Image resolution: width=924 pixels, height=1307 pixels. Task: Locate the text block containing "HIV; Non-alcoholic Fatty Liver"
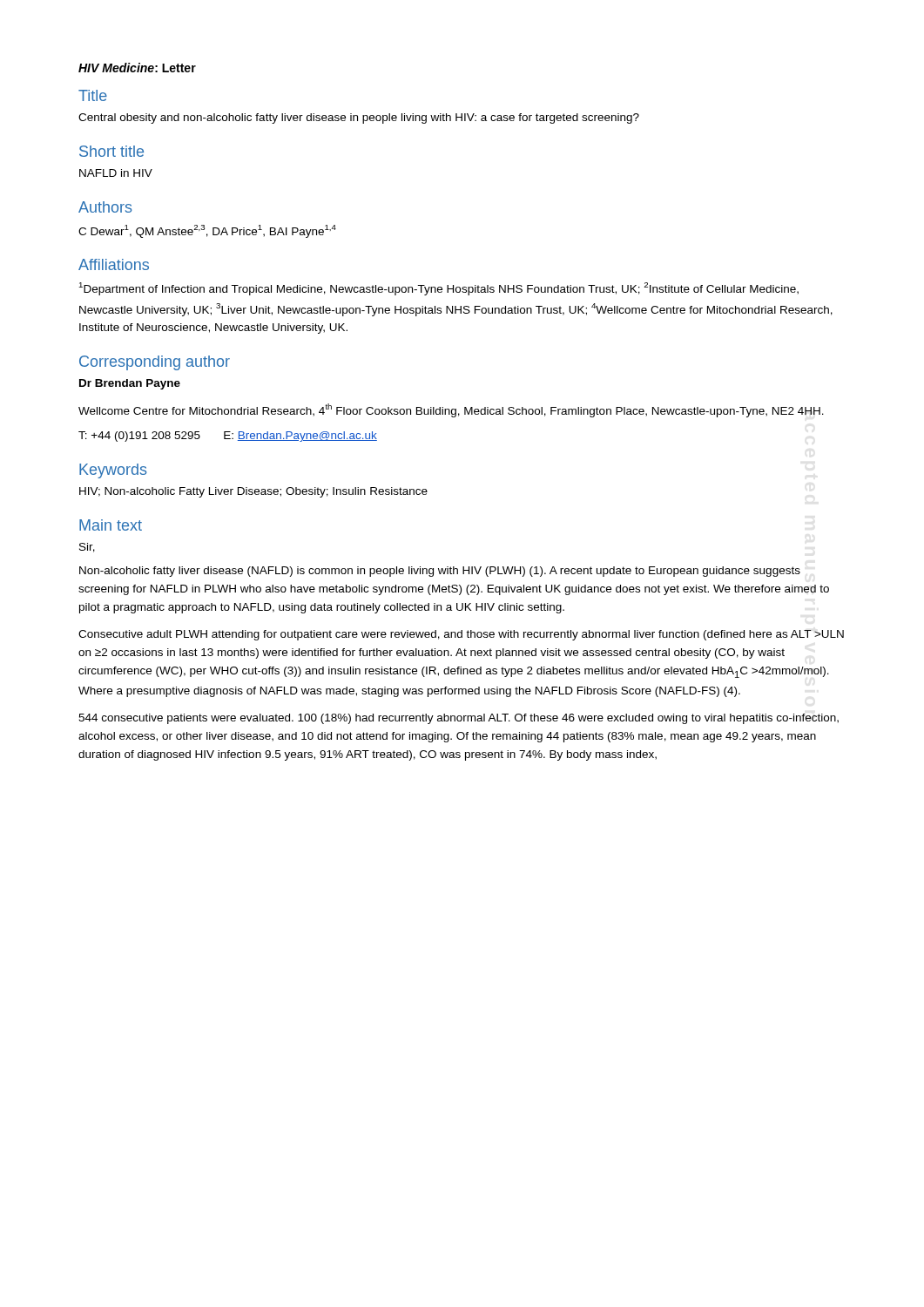pyautogui.click(x=253, y=491)
